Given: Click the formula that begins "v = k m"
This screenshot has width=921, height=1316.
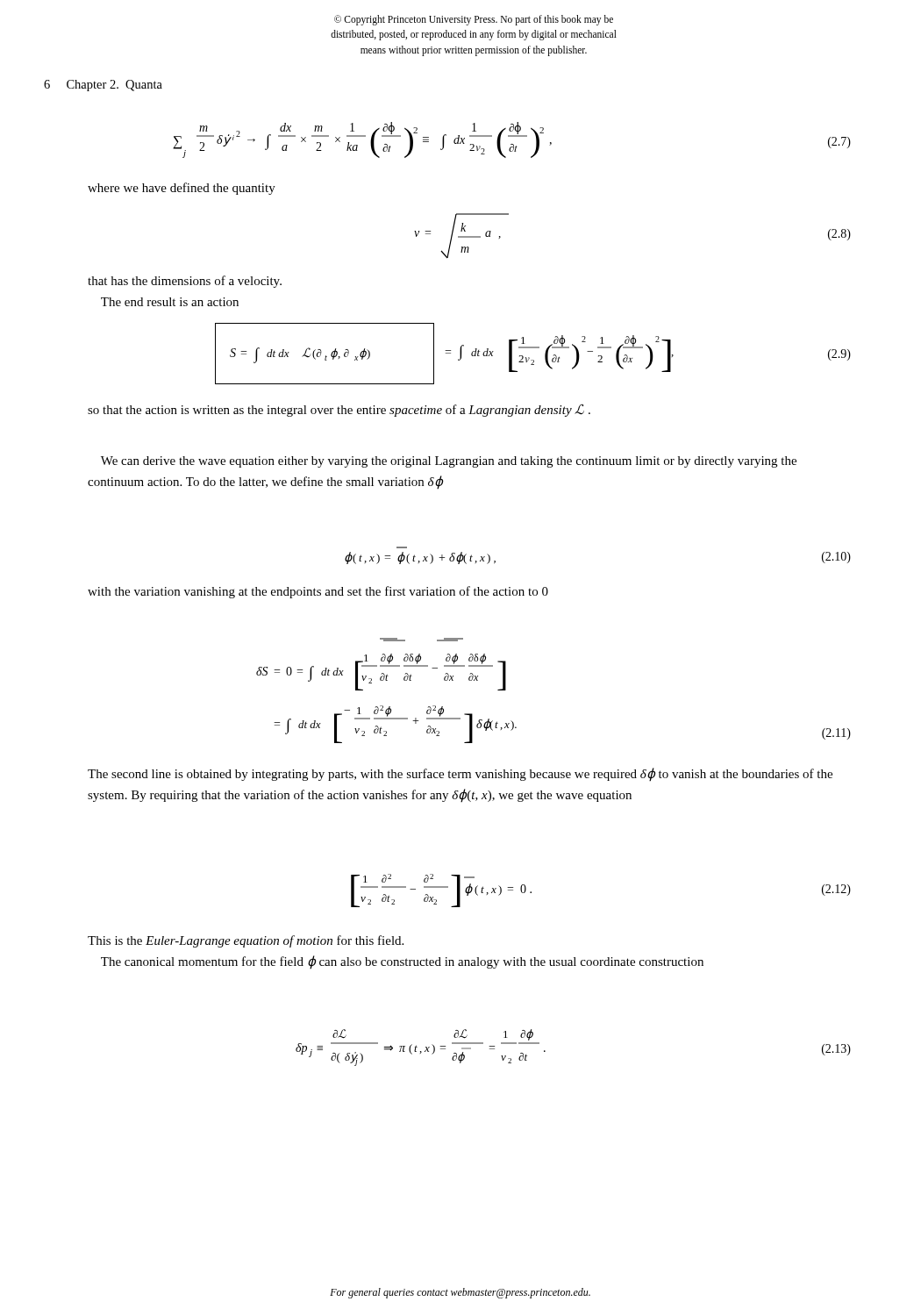Looking at the screenshot, I should point(469,233).
